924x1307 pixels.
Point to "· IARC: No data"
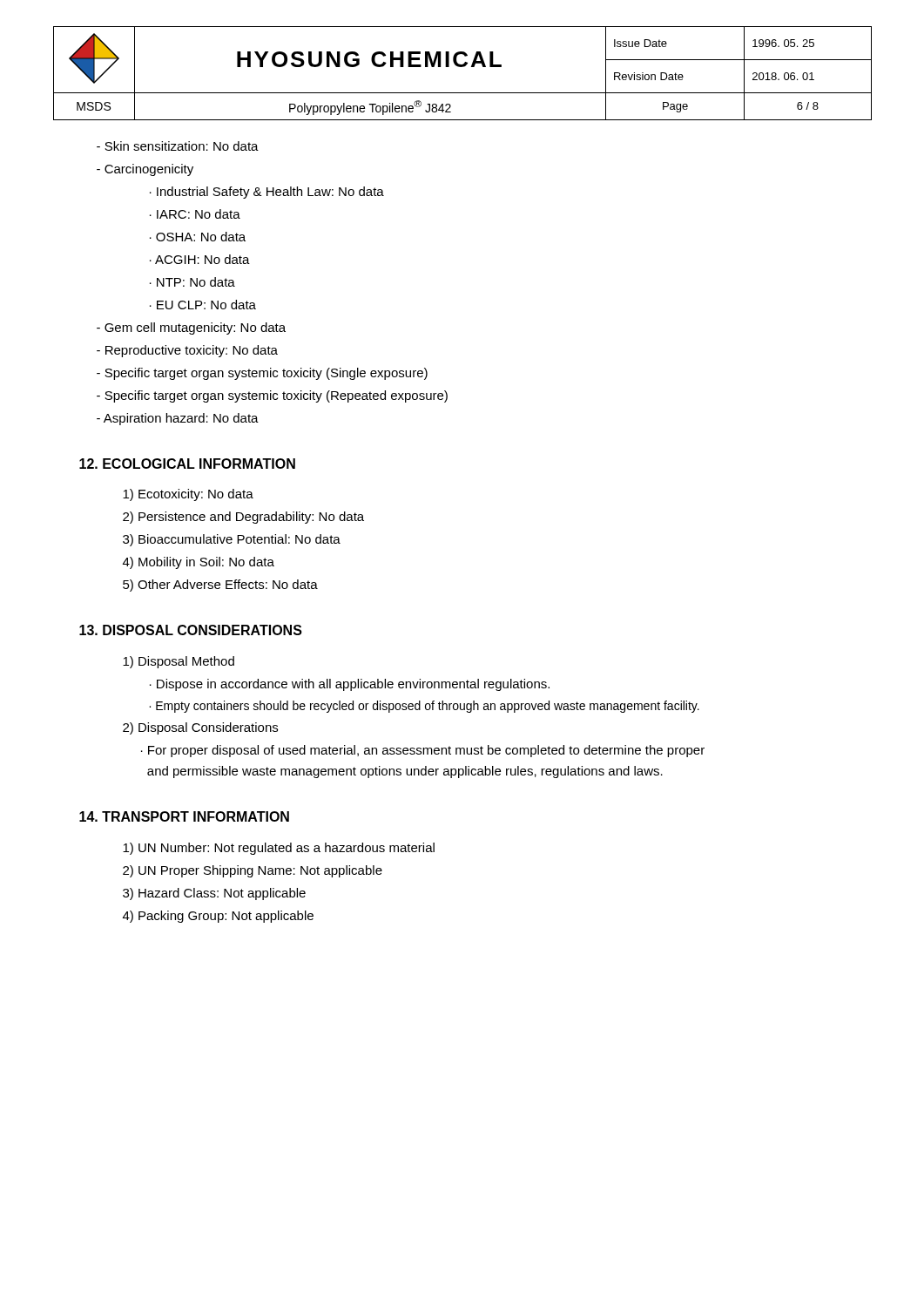tap(194, 214)
